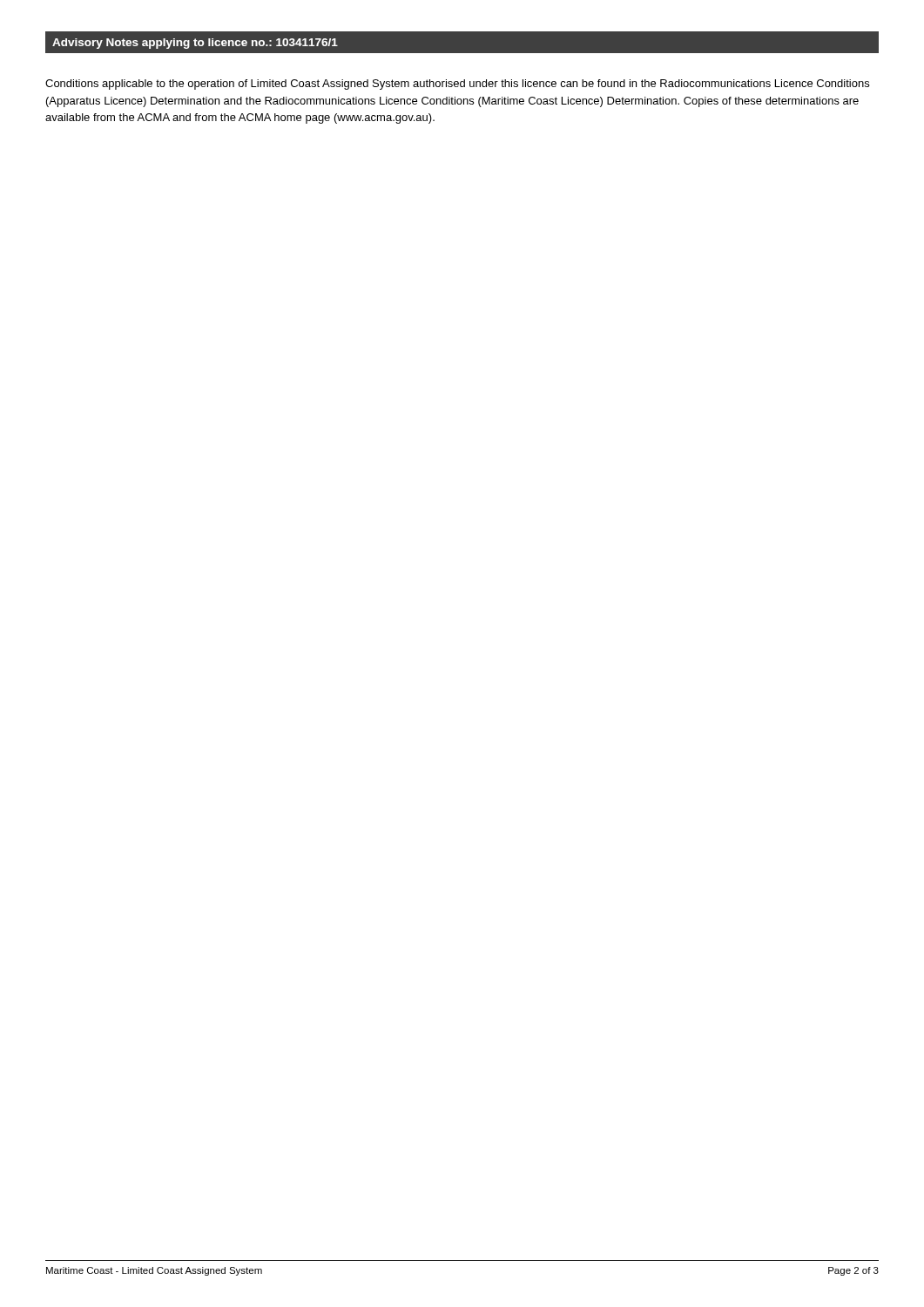Image resolution: width=924 pixels, height=1307 pixels.
Task: Point to the block beginning "Conditions applicable to the"
Action: 458,100
